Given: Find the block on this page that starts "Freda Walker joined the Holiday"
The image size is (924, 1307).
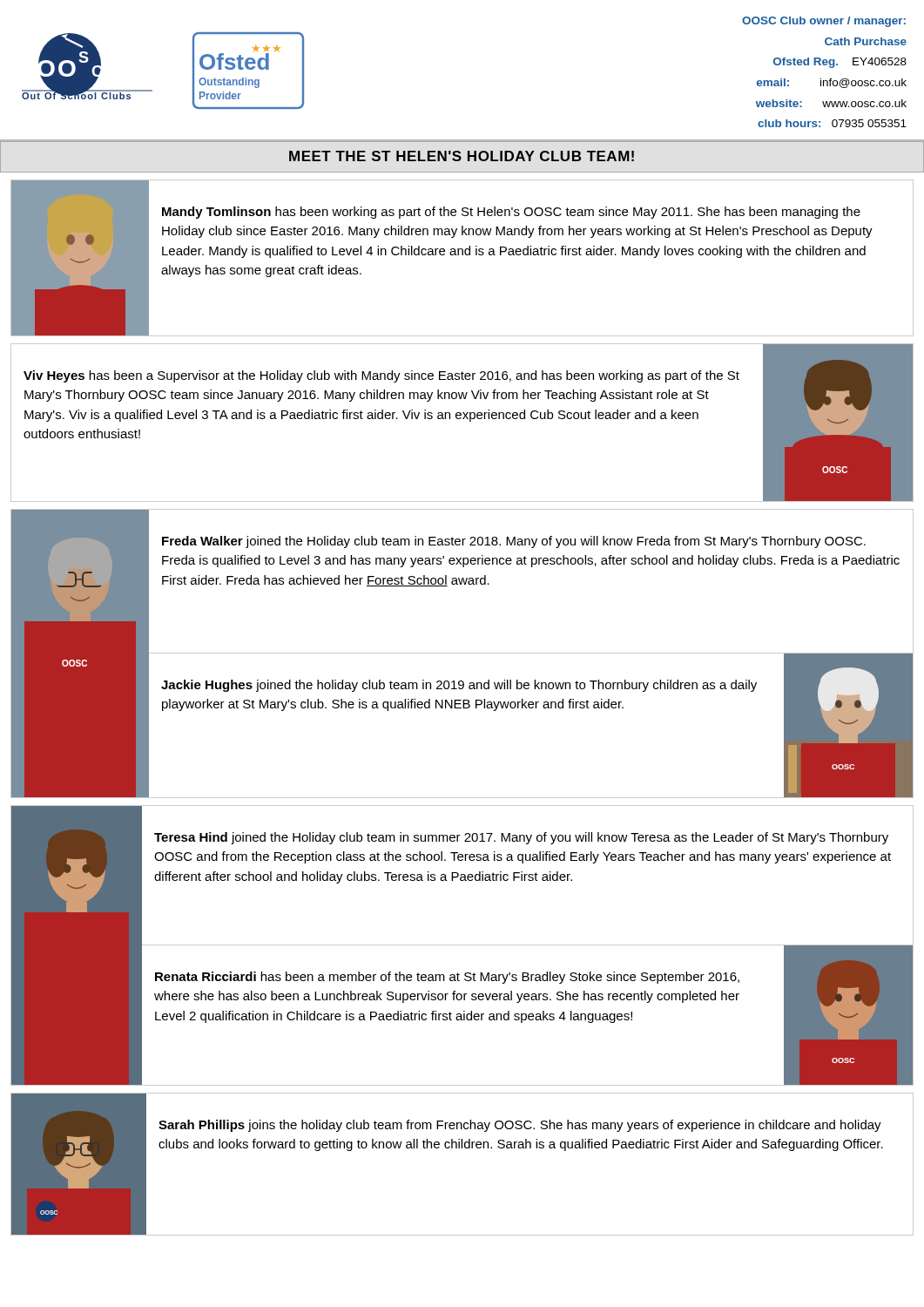Looking at the screenshot, I should (x=531, y=561).
